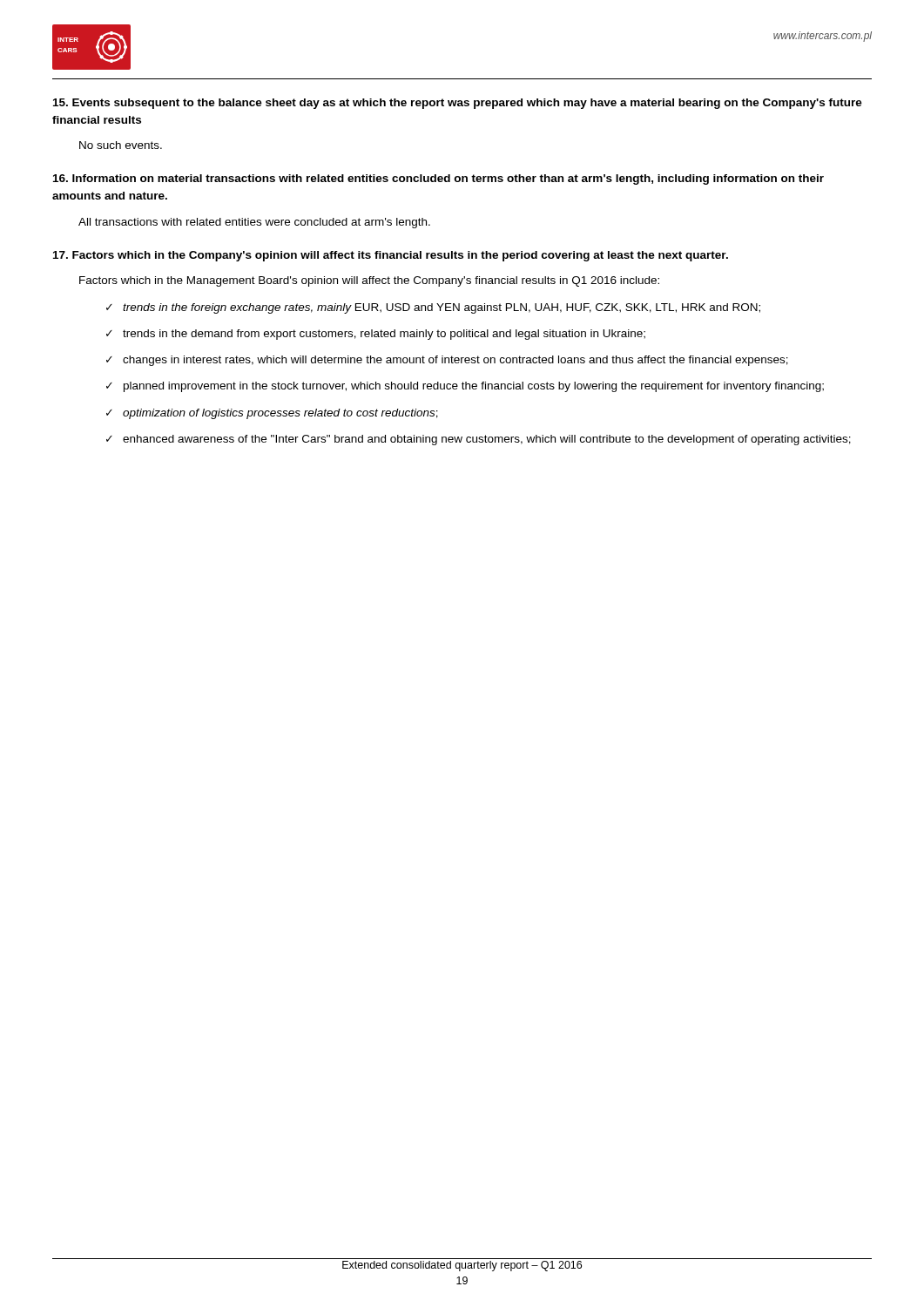Point to the text starting "17. Factors which"
Image resolution: width=924 pixels, height=1307 pixels.
[390, 255]
